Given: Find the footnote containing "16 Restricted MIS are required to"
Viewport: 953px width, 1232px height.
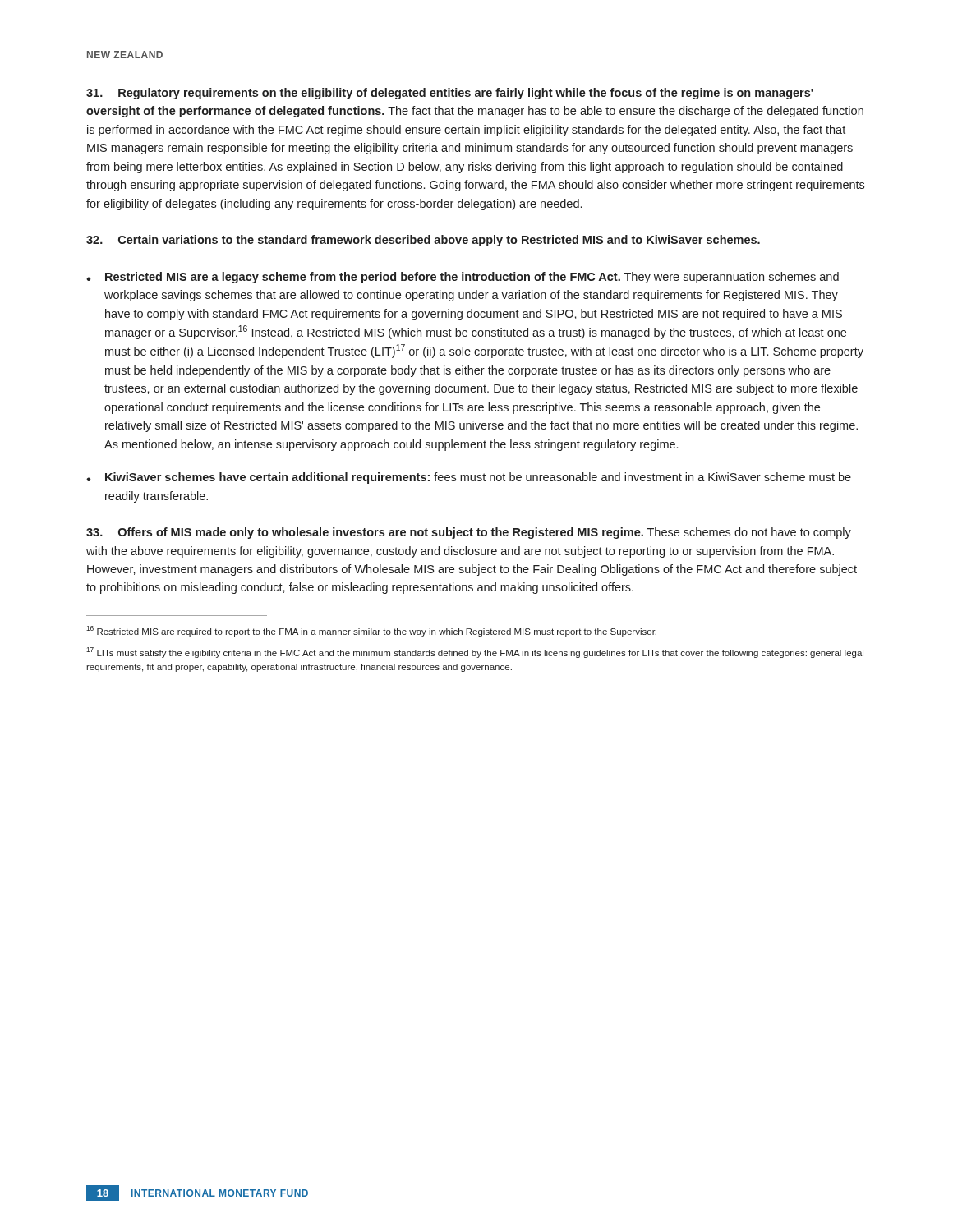Looking at the screenshot, I should pyautogui.click(x=372, y=631).
